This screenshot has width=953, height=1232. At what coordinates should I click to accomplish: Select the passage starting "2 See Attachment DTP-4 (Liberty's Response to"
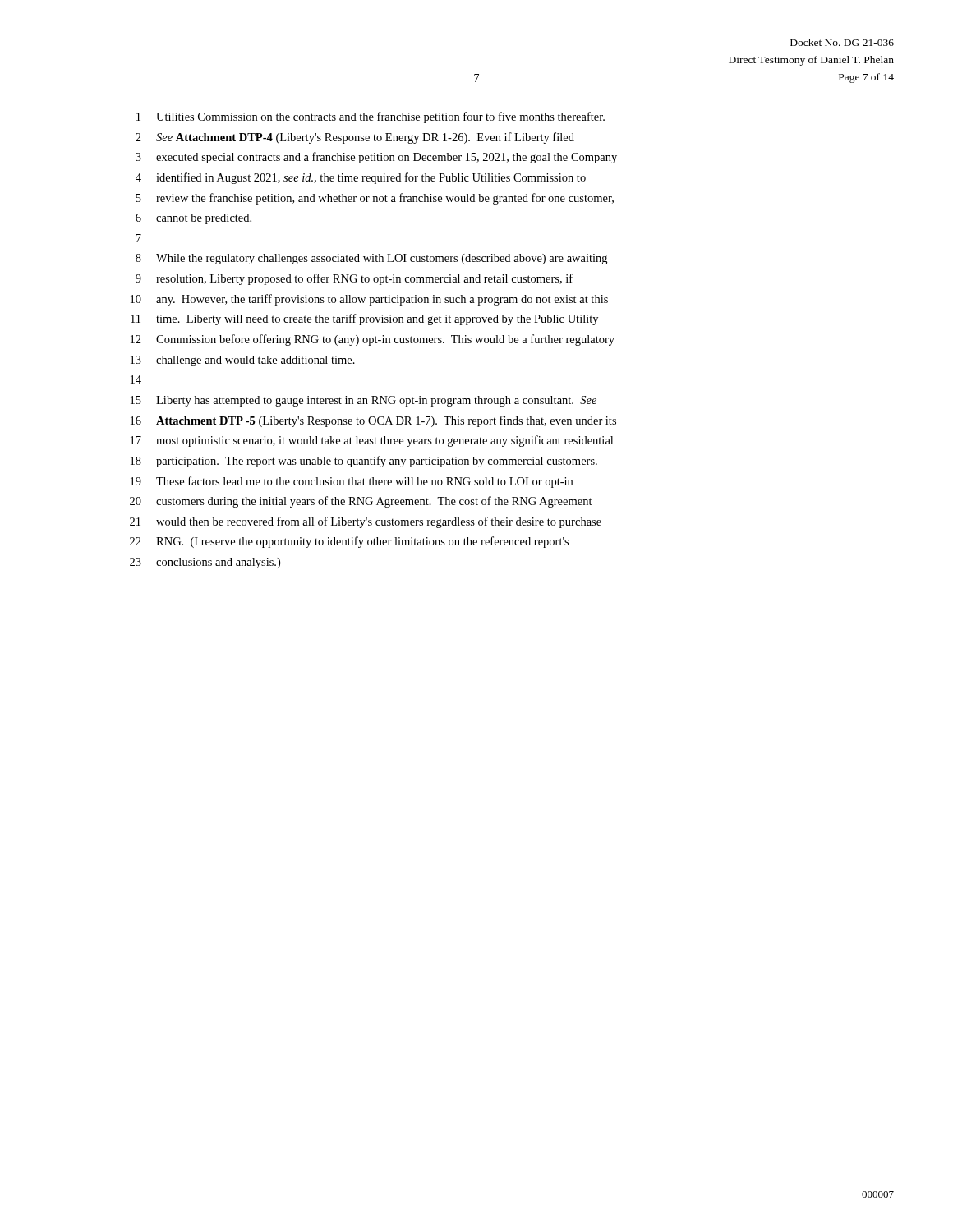click(x=489, y=137)
